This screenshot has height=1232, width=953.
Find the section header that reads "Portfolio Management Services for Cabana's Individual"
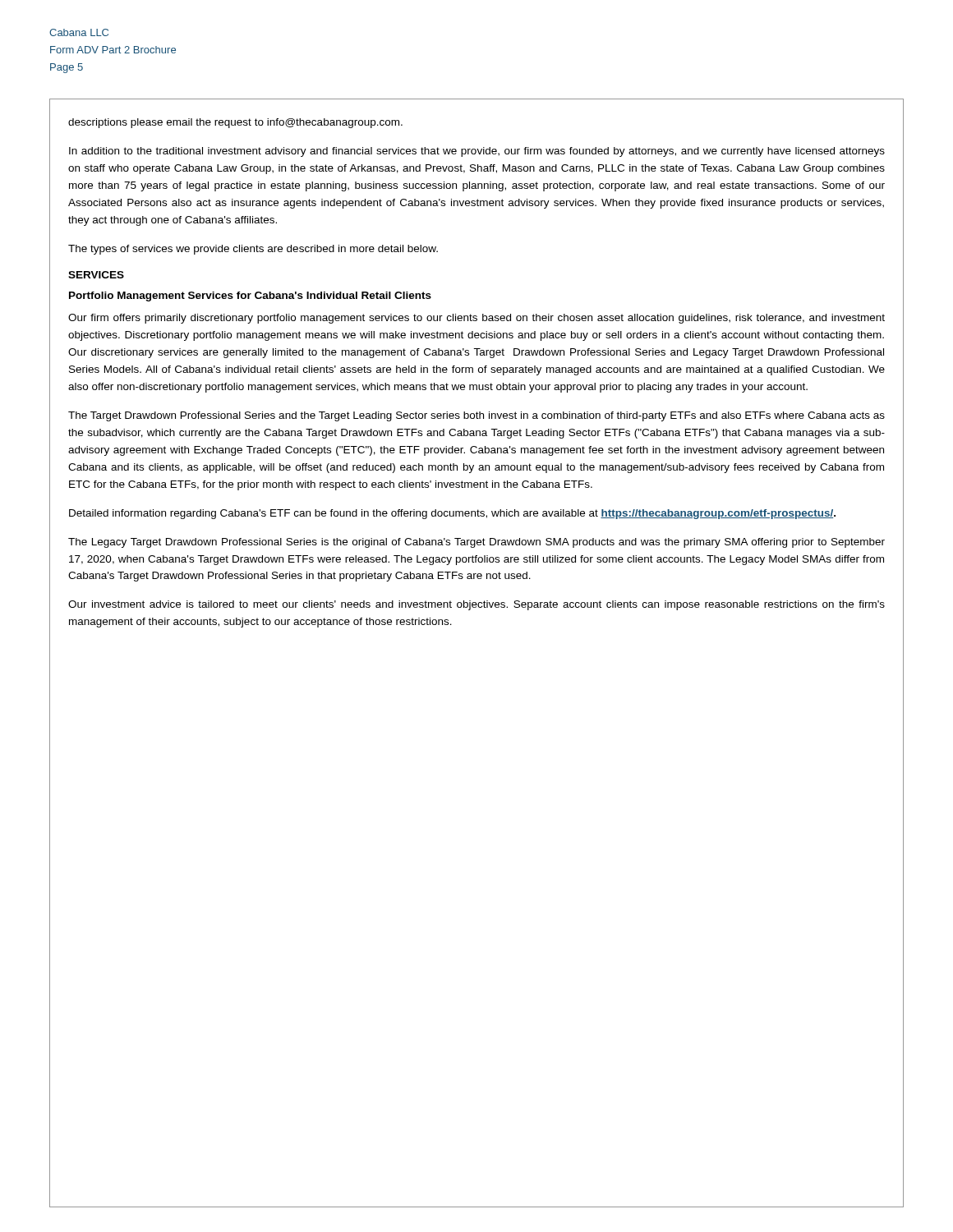point(250,296)
